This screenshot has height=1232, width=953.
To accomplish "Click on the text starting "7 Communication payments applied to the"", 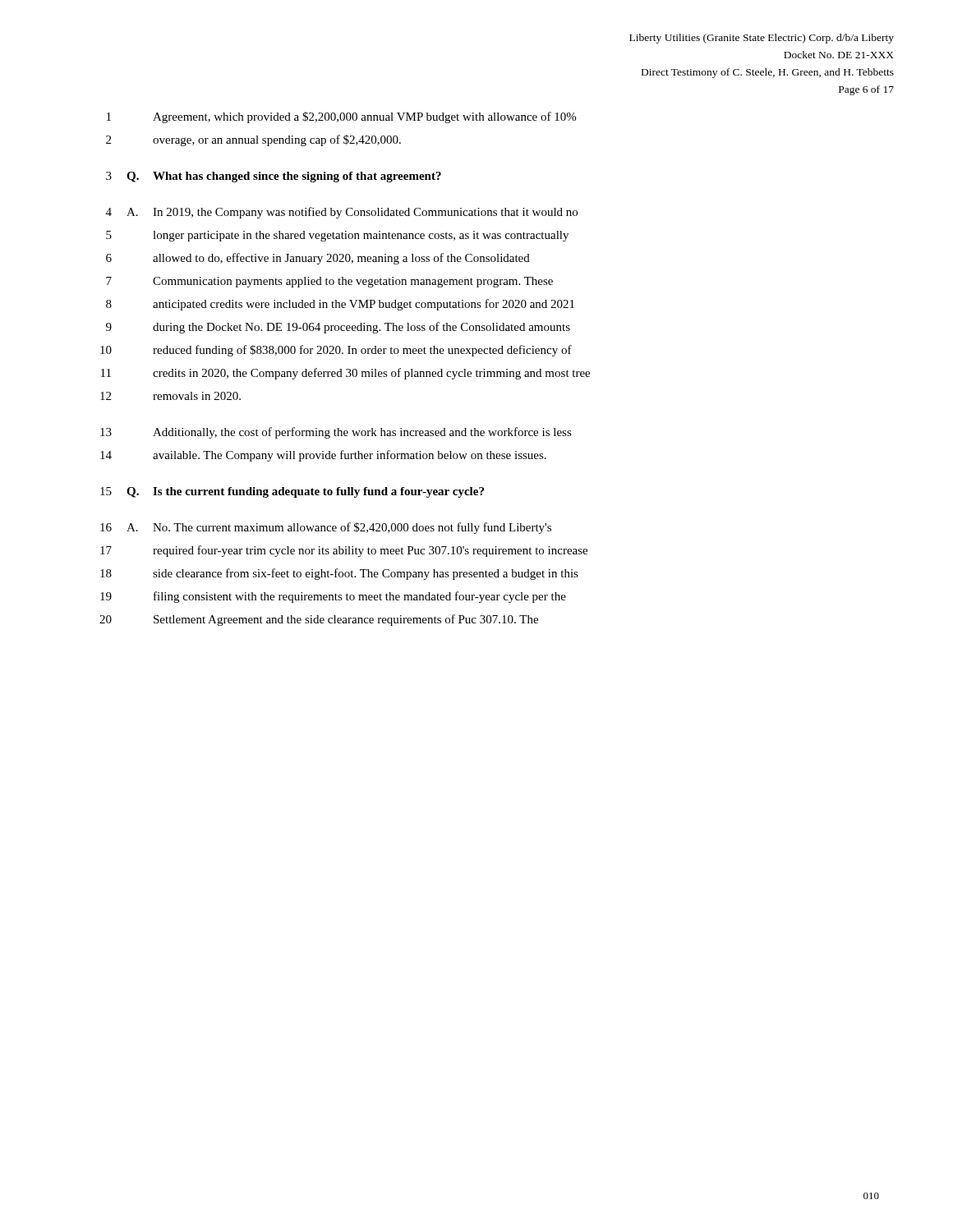I will point(481,281).
